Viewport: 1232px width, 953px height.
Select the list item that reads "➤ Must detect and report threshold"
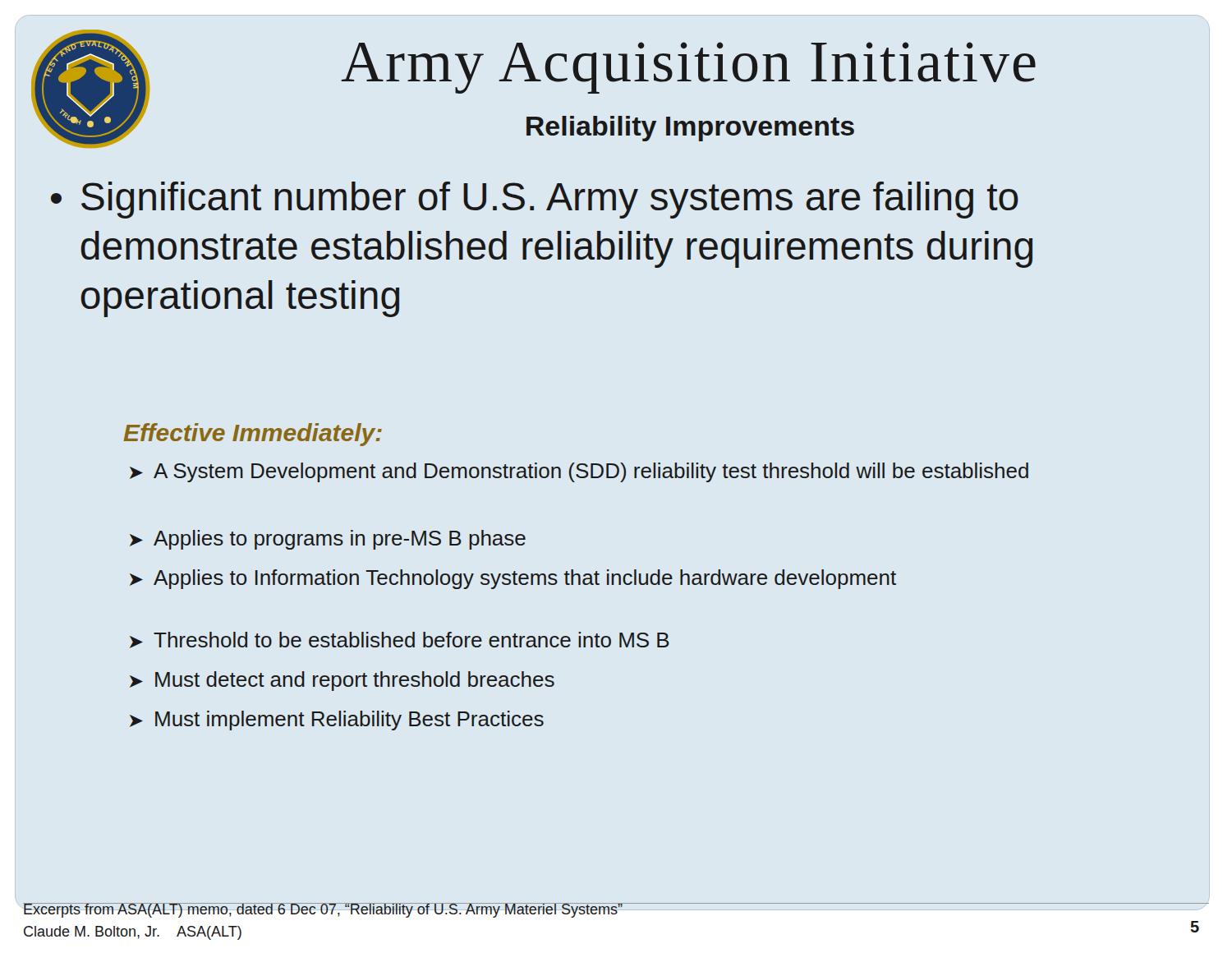coord(342,681)
